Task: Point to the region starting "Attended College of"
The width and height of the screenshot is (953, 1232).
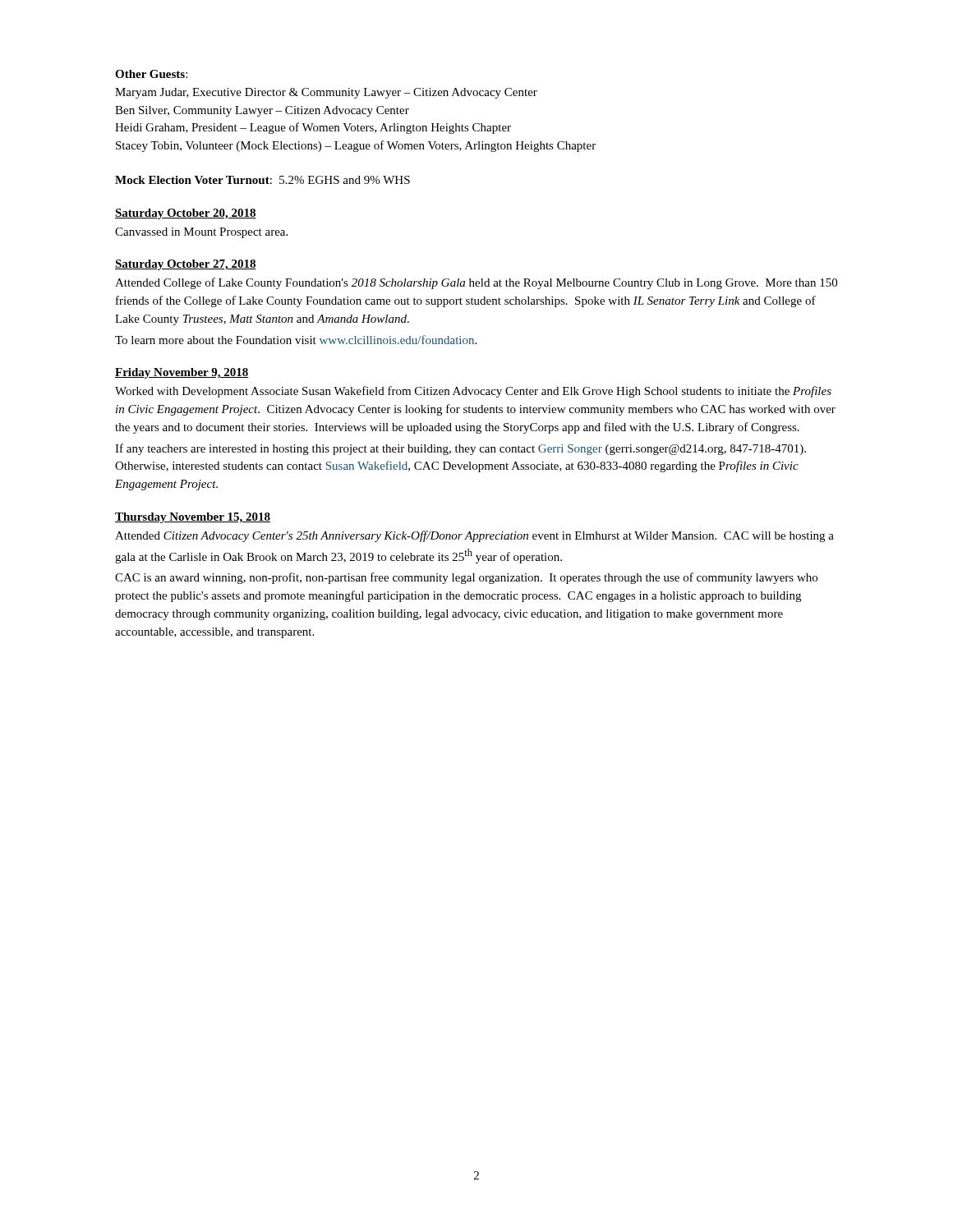Action: click(476, 301)
